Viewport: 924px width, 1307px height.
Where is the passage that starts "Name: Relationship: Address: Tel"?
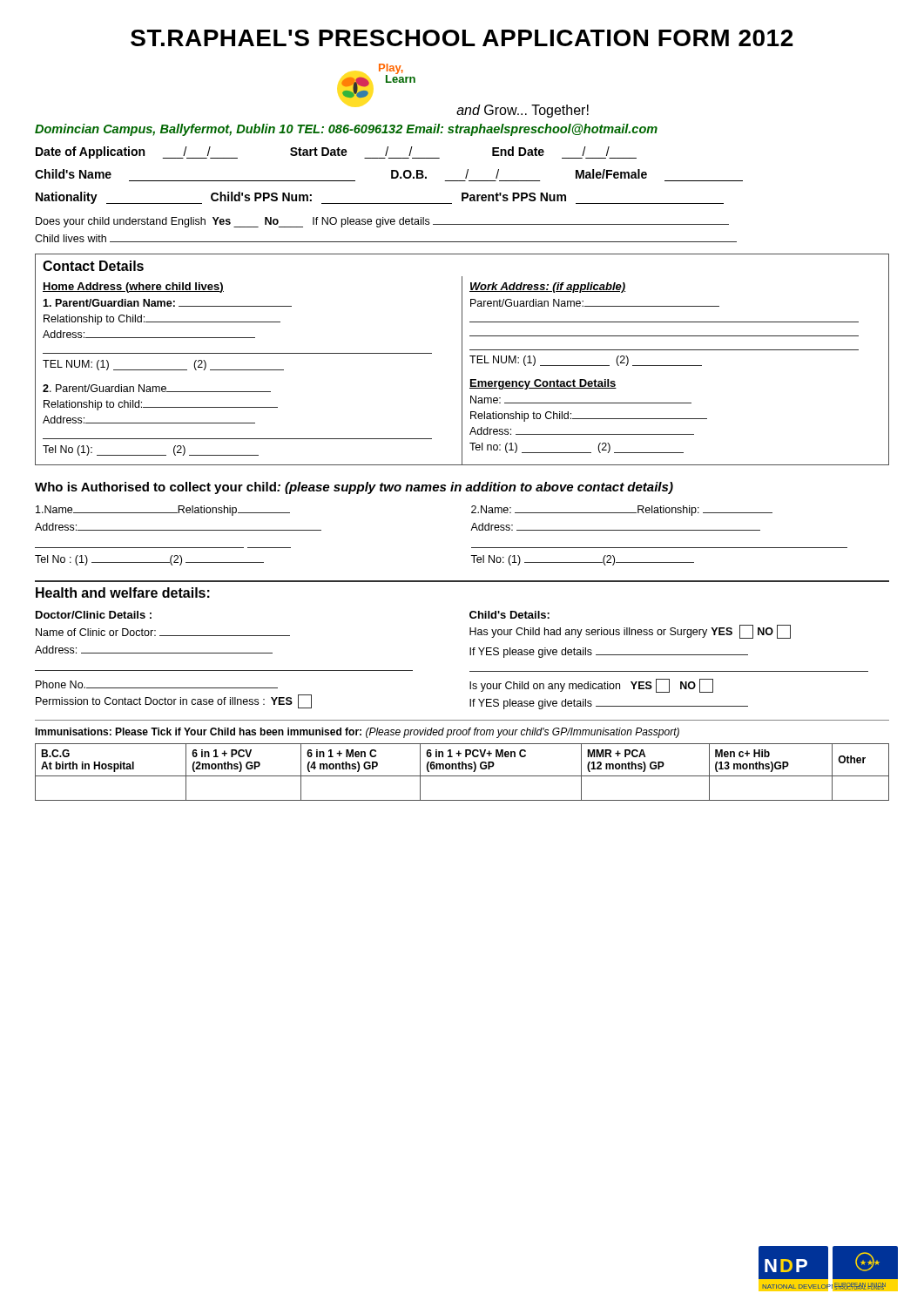(x=680, y=533)
